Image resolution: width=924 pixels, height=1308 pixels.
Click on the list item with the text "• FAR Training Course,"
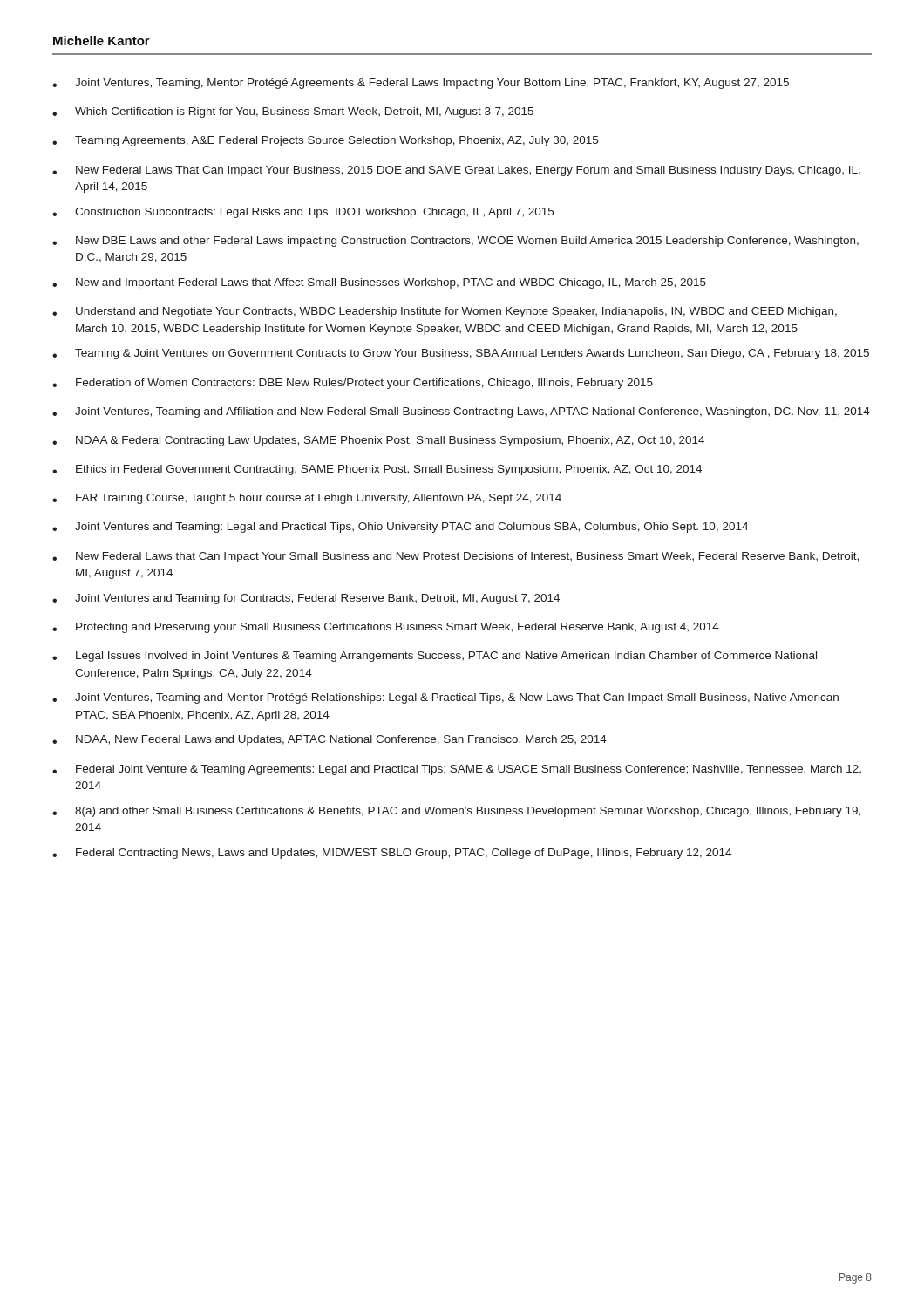point(462,500)
